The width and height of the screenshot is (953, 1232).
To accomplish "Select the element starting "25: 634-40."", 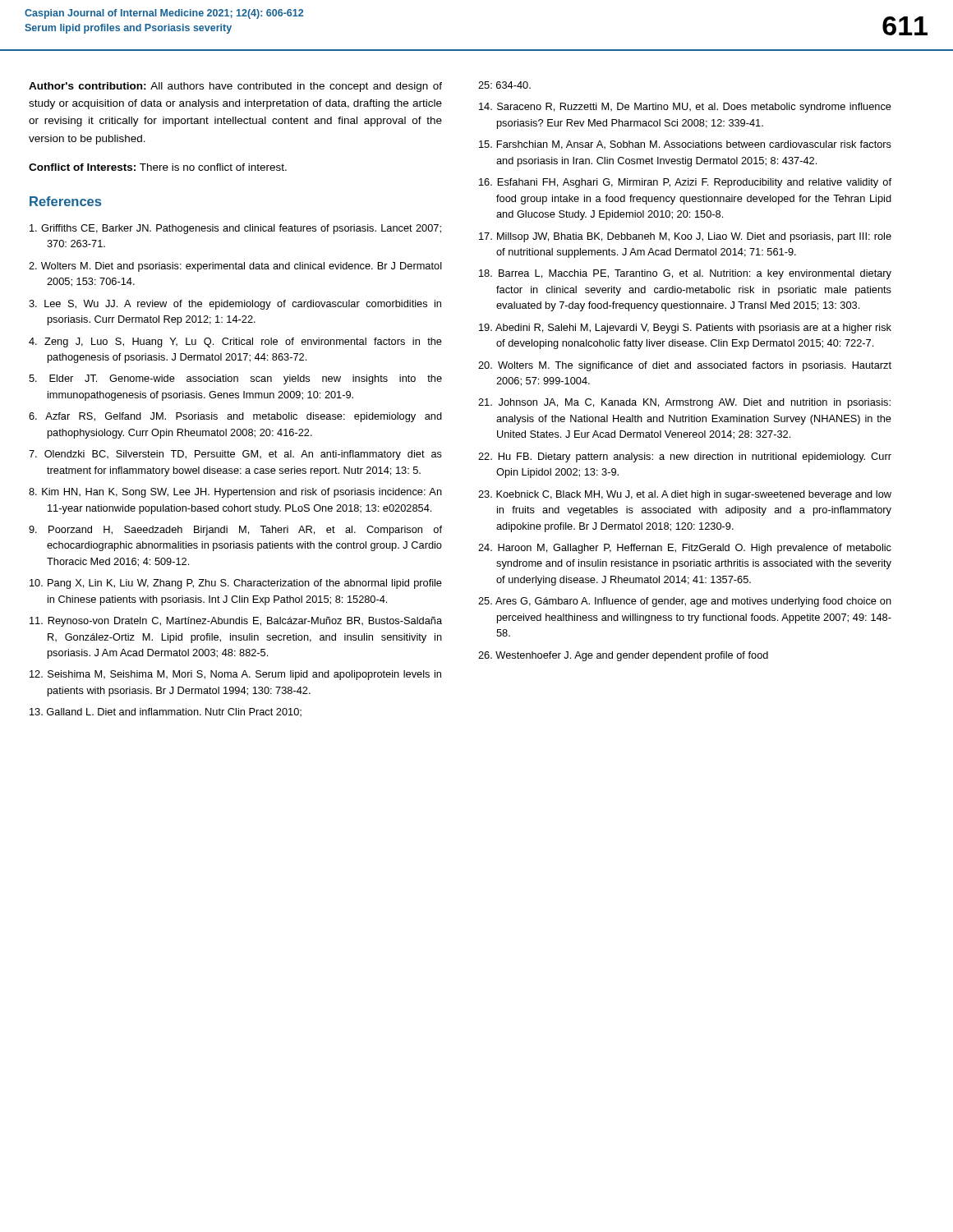I will pos(505,85).
